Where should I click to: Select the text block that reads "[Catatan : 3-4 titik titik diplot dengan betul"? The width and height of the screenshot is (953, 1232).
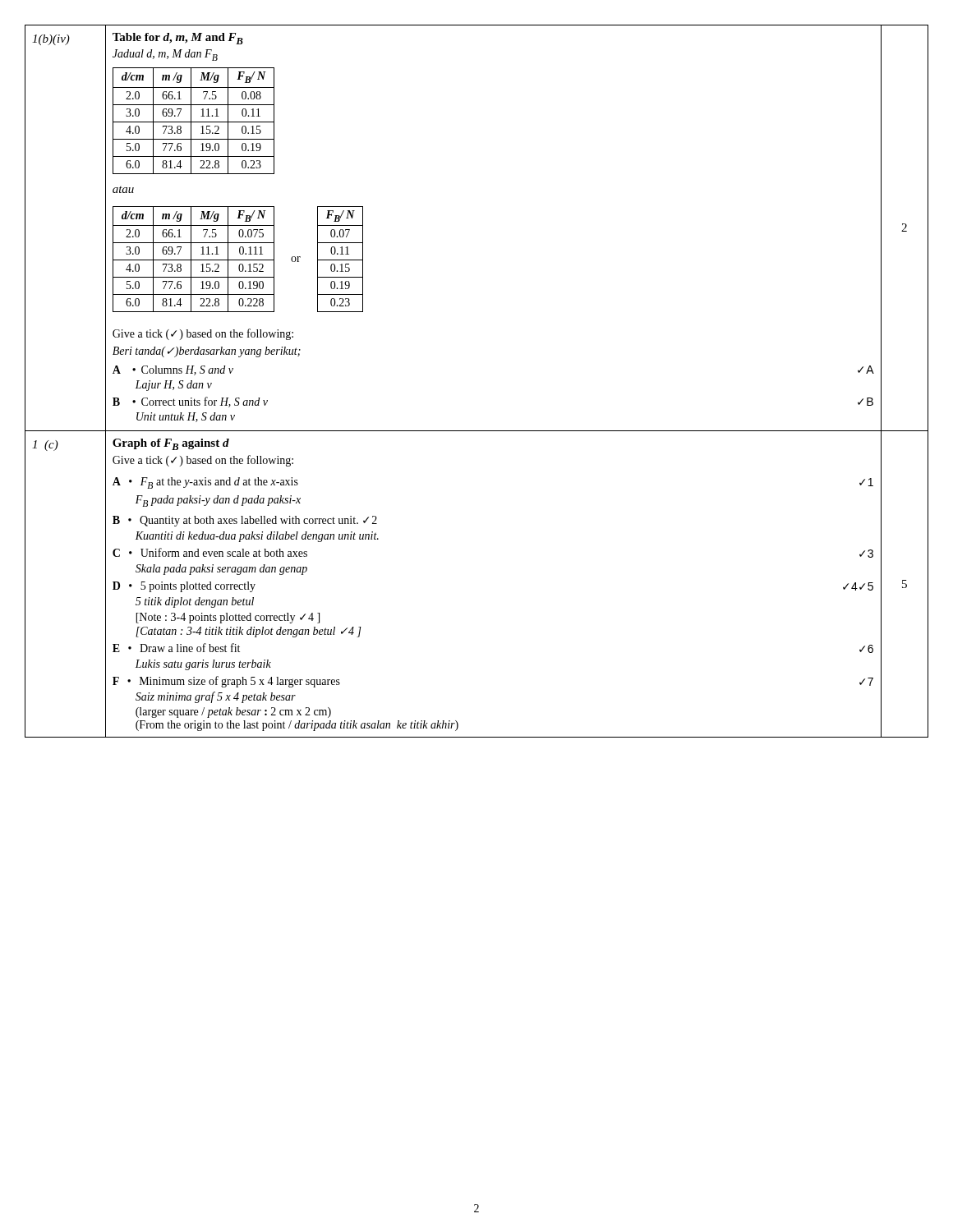(248, 631)
